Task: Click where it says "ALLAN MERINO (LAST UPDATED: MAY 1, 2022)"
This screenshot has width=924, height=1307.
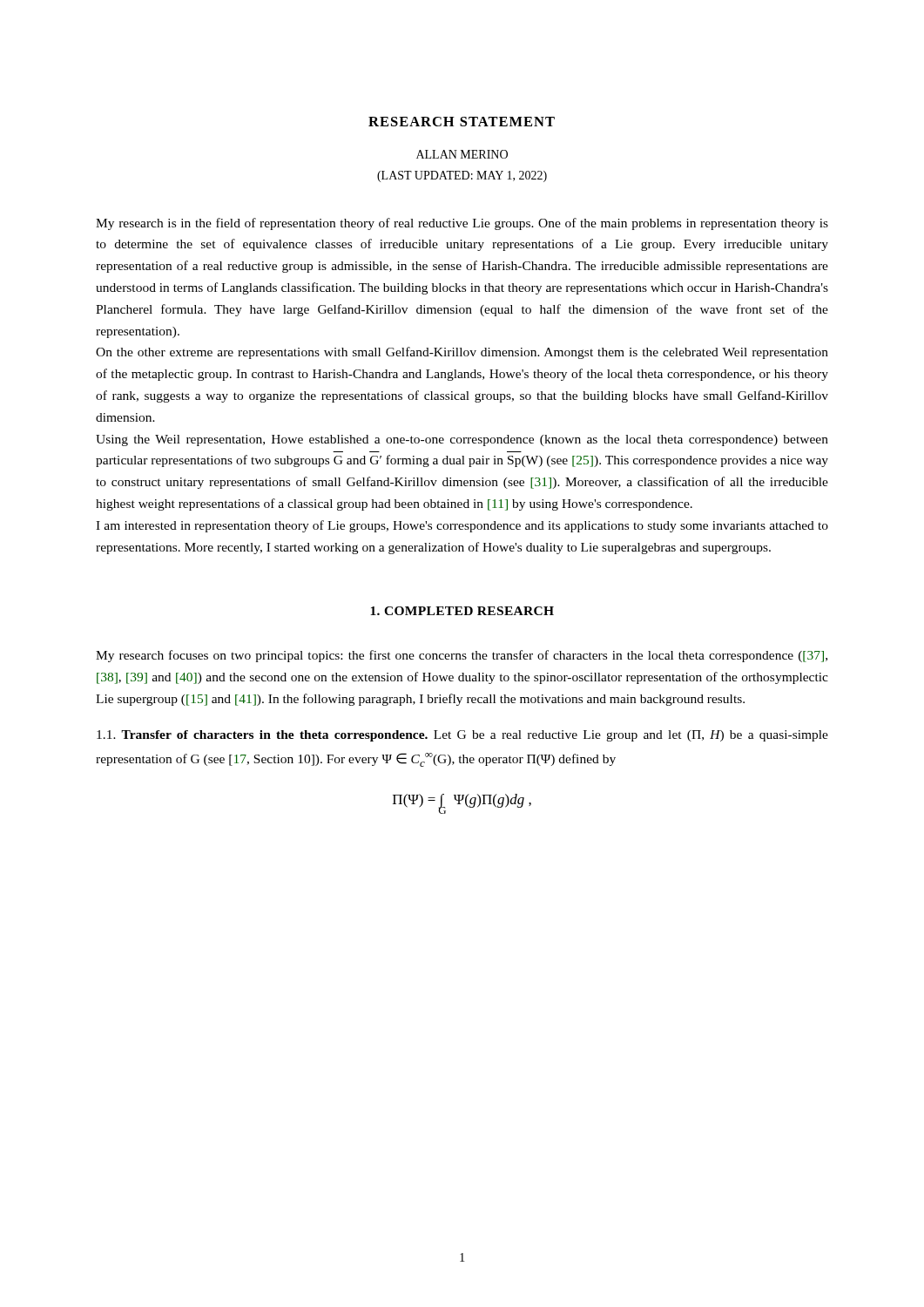Action: click(x=462, y=165)
